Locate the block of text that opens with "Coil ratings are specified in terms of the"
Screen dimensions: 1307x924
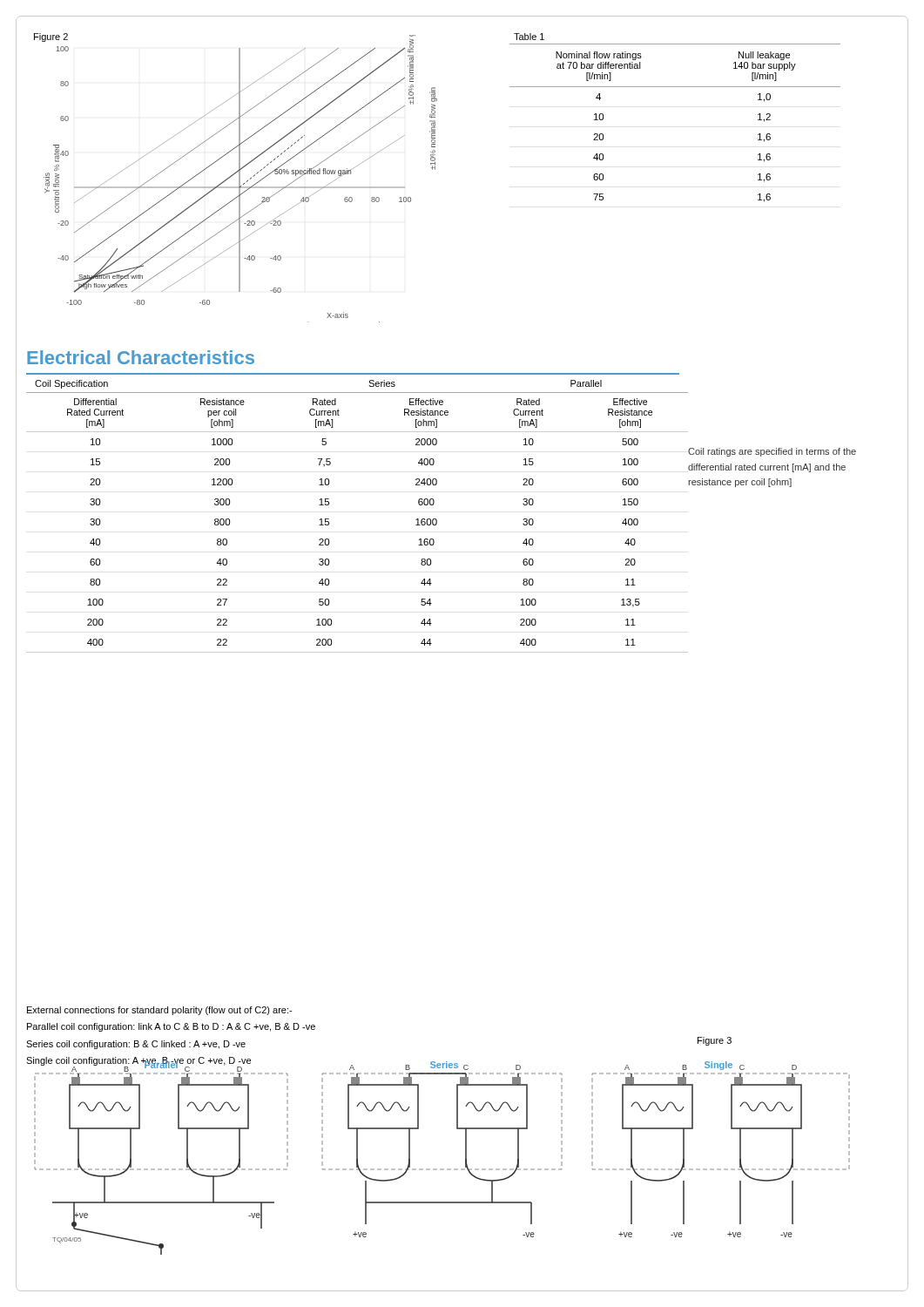point(772,467)
